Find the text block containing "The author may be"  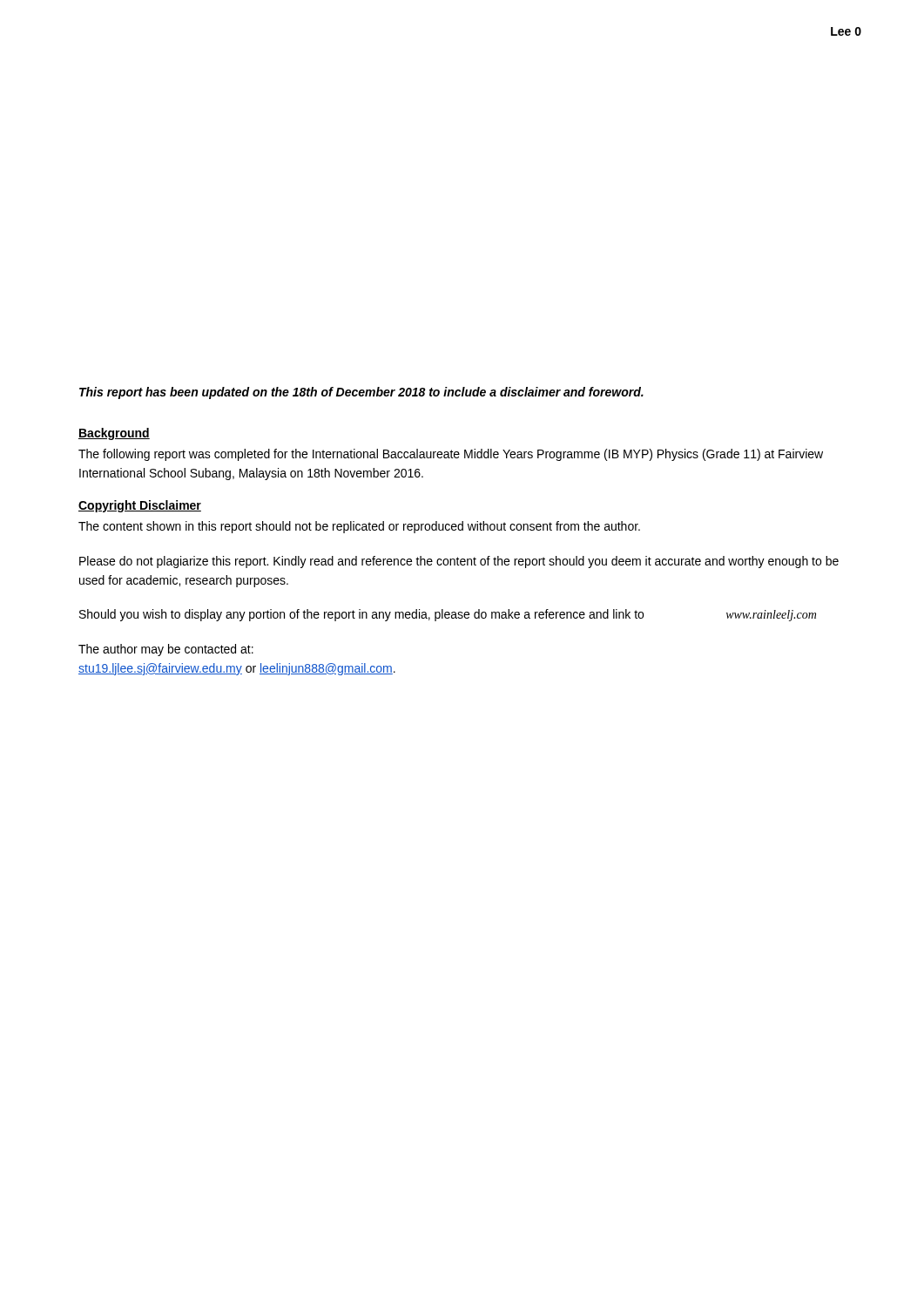[237, 659]
